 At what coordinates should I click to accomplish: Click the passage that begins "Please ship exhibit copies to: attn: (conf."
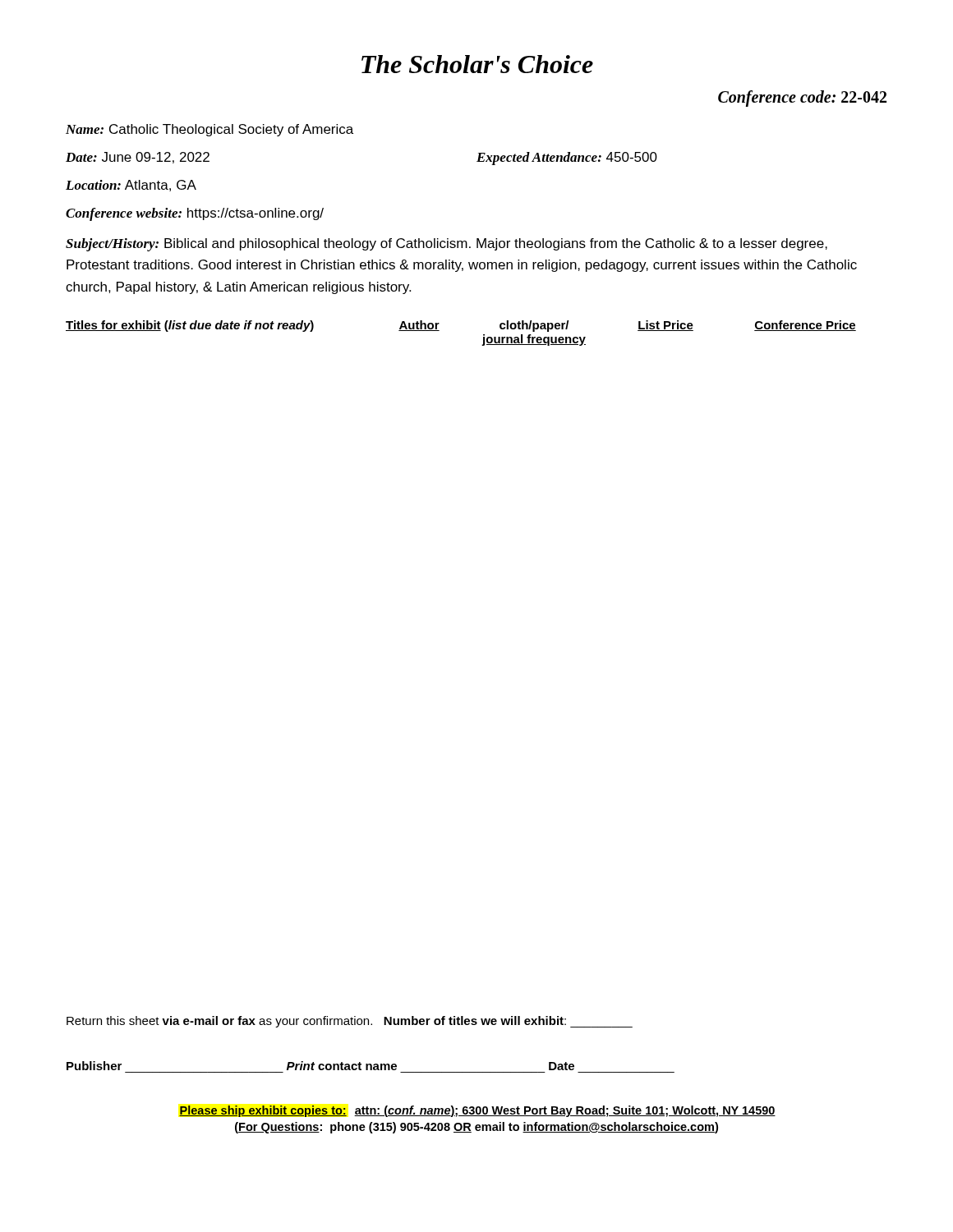[476, 1119]
